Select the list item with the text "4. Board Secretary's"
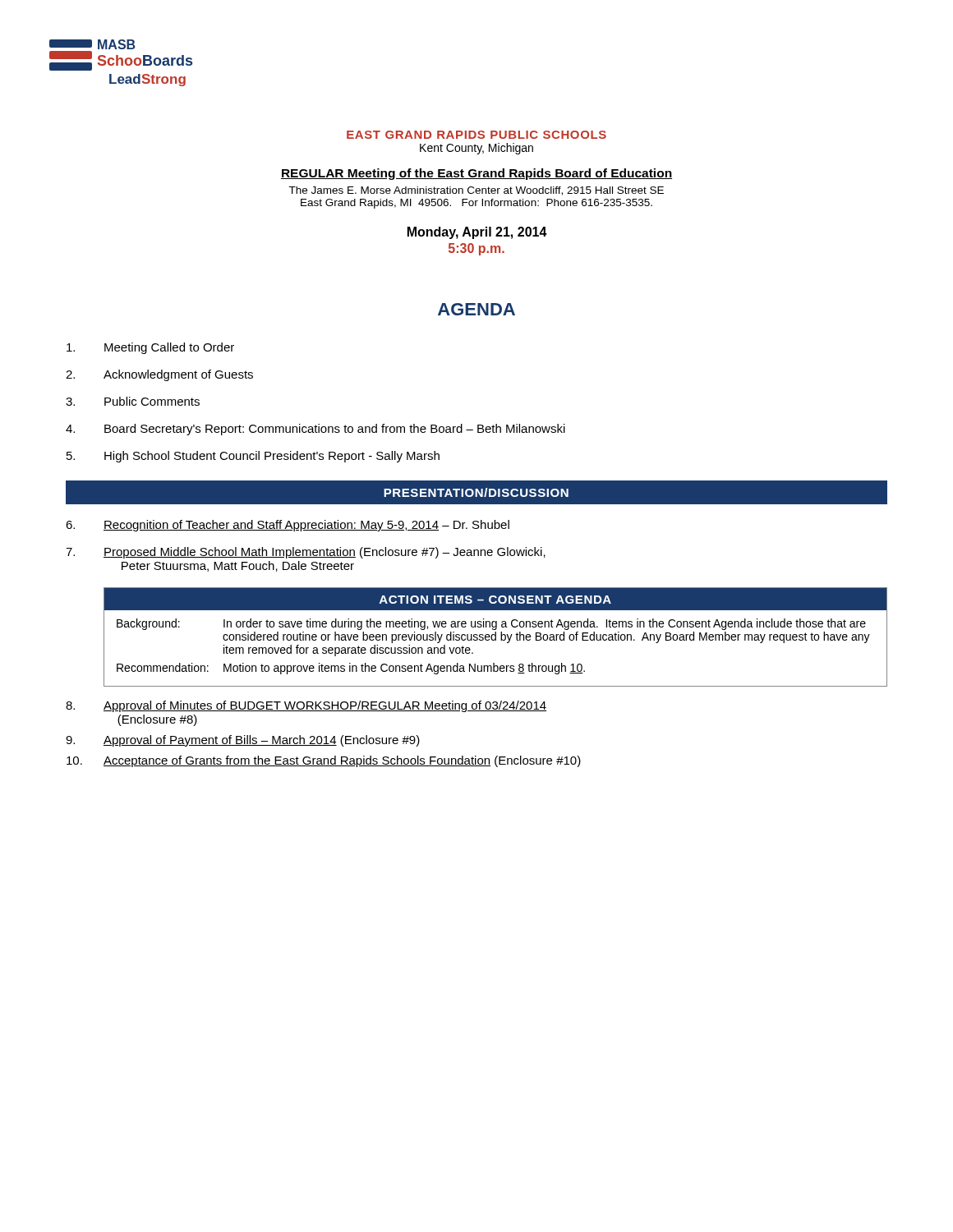This screenshot has width=953, height=1232. [x=476, y=428]
